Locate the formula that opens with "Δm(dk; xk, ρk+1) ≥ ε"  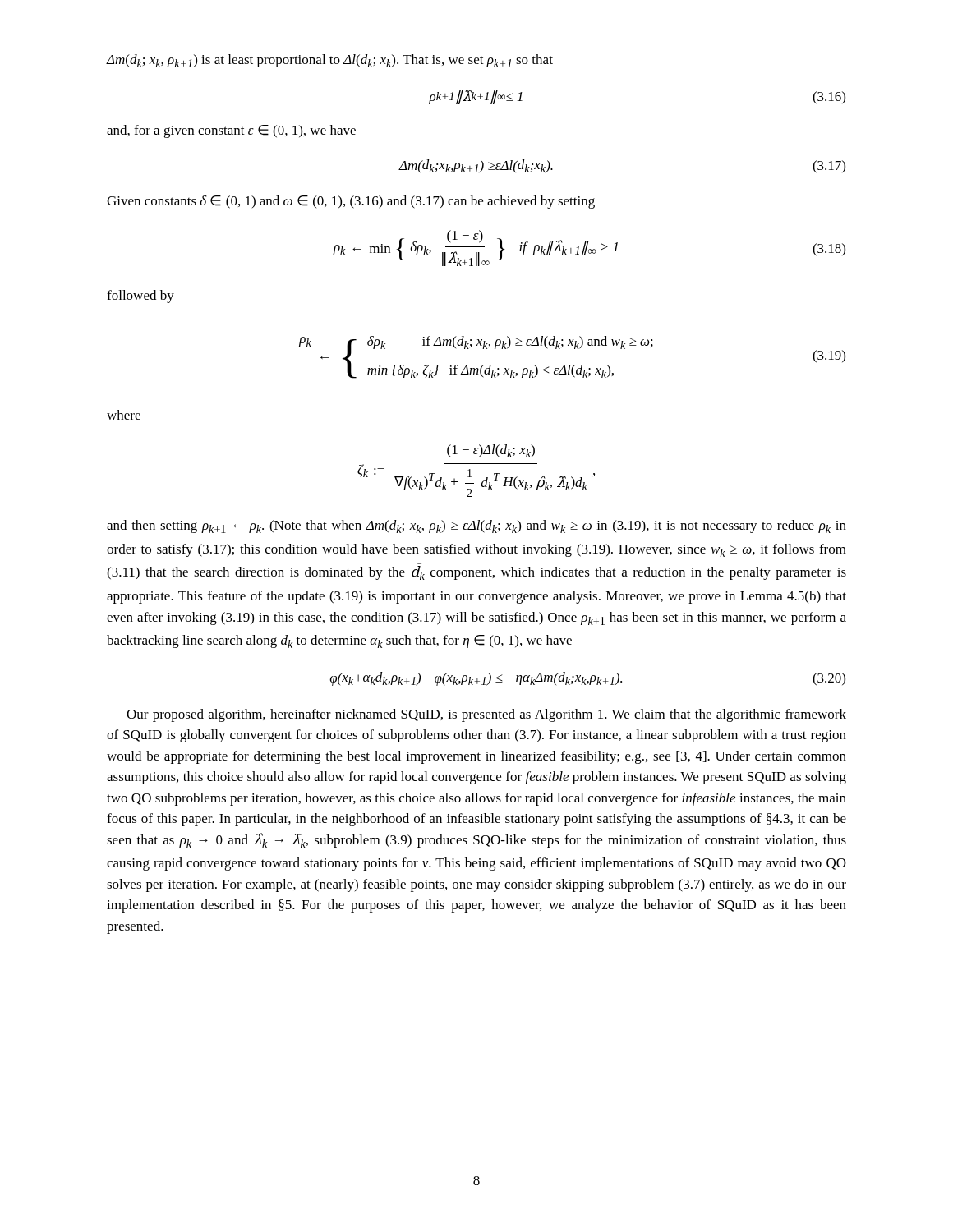476,166
